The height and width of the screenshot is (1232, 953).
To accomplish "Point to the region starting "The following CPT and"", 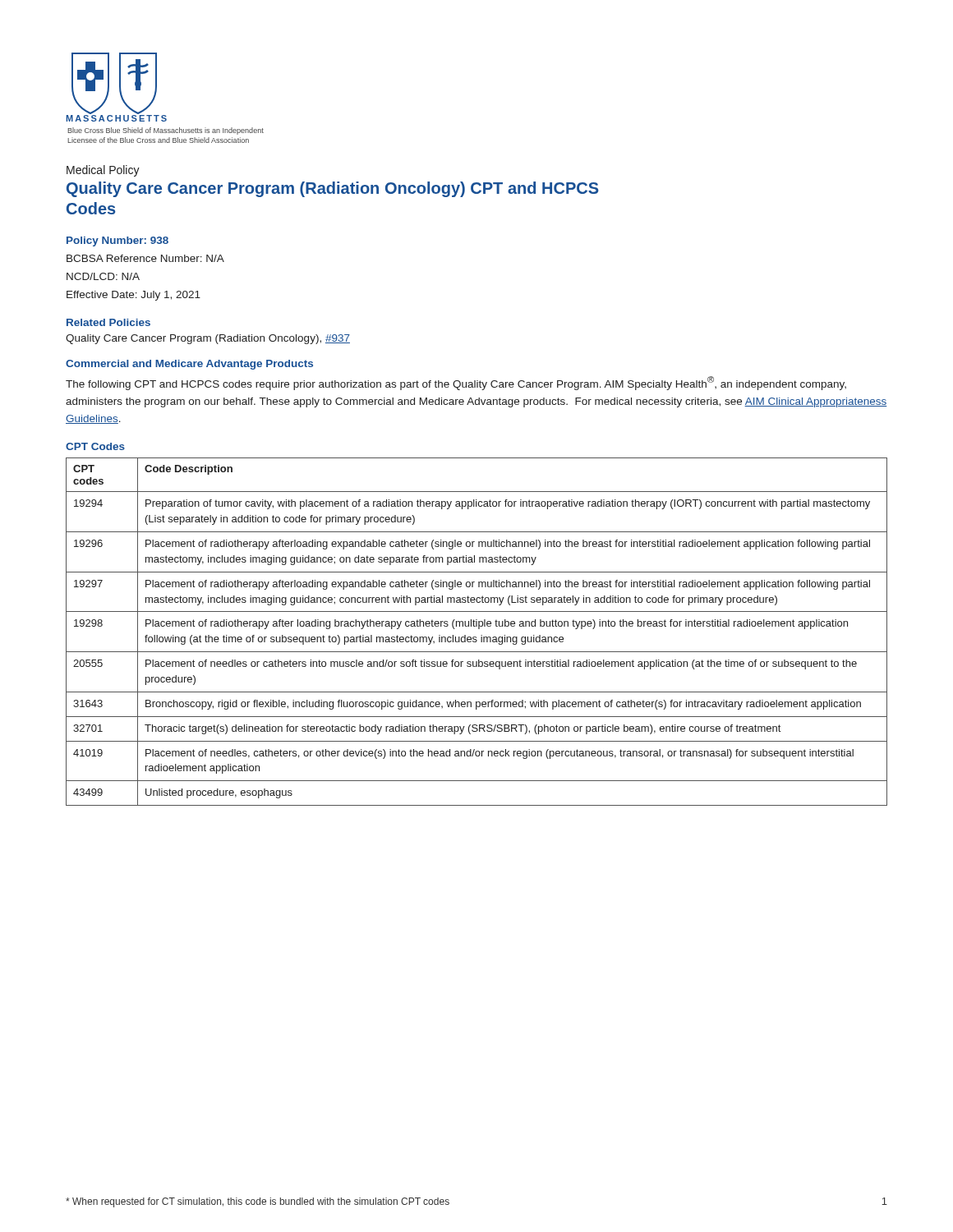I will [x=476, y=399].
